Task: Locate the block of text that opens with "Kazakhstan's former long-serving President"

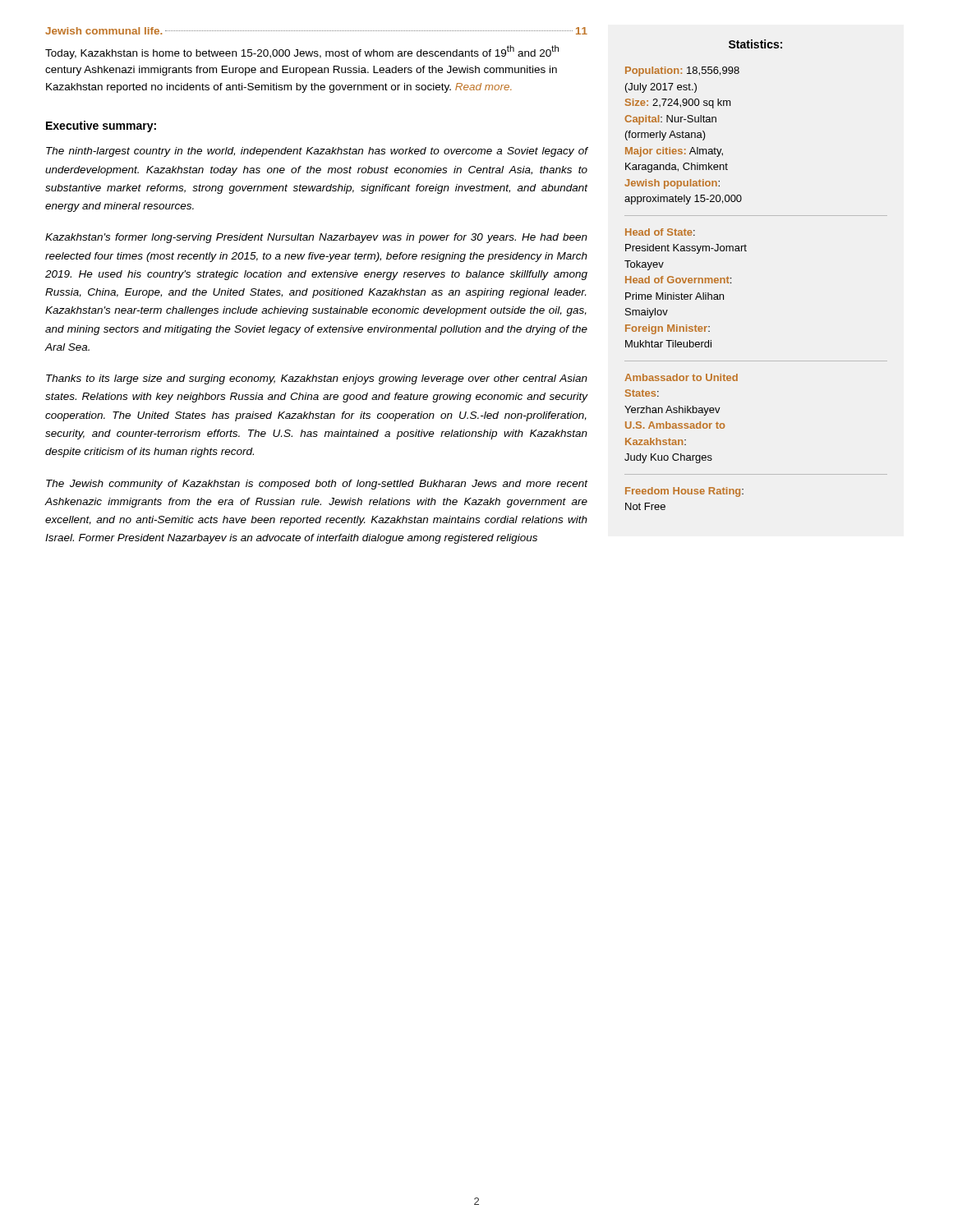Action: (316, 292)
